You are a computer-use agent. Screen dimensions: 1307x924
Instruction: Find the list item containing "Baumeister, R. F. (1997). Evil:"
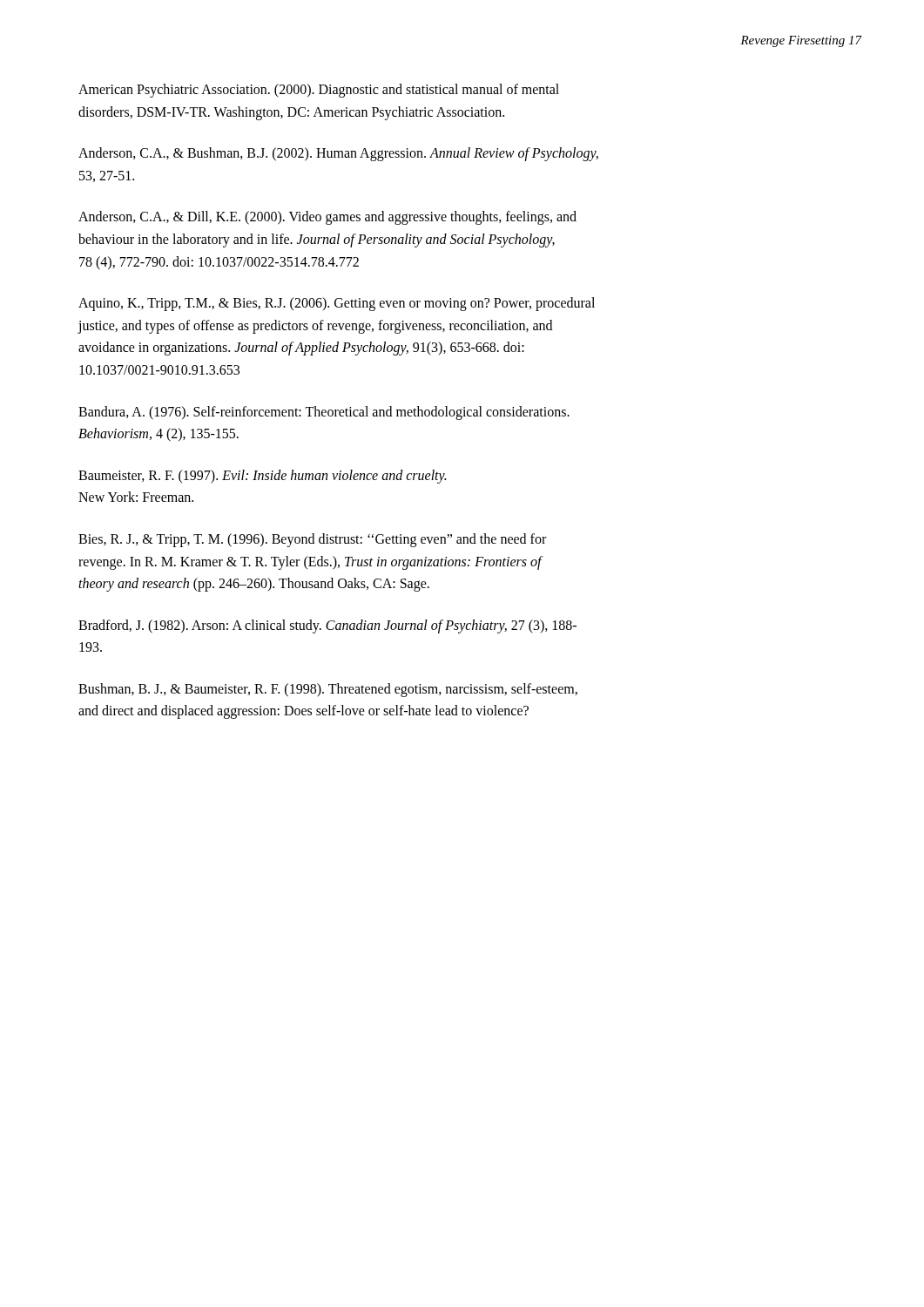(262, 477)
